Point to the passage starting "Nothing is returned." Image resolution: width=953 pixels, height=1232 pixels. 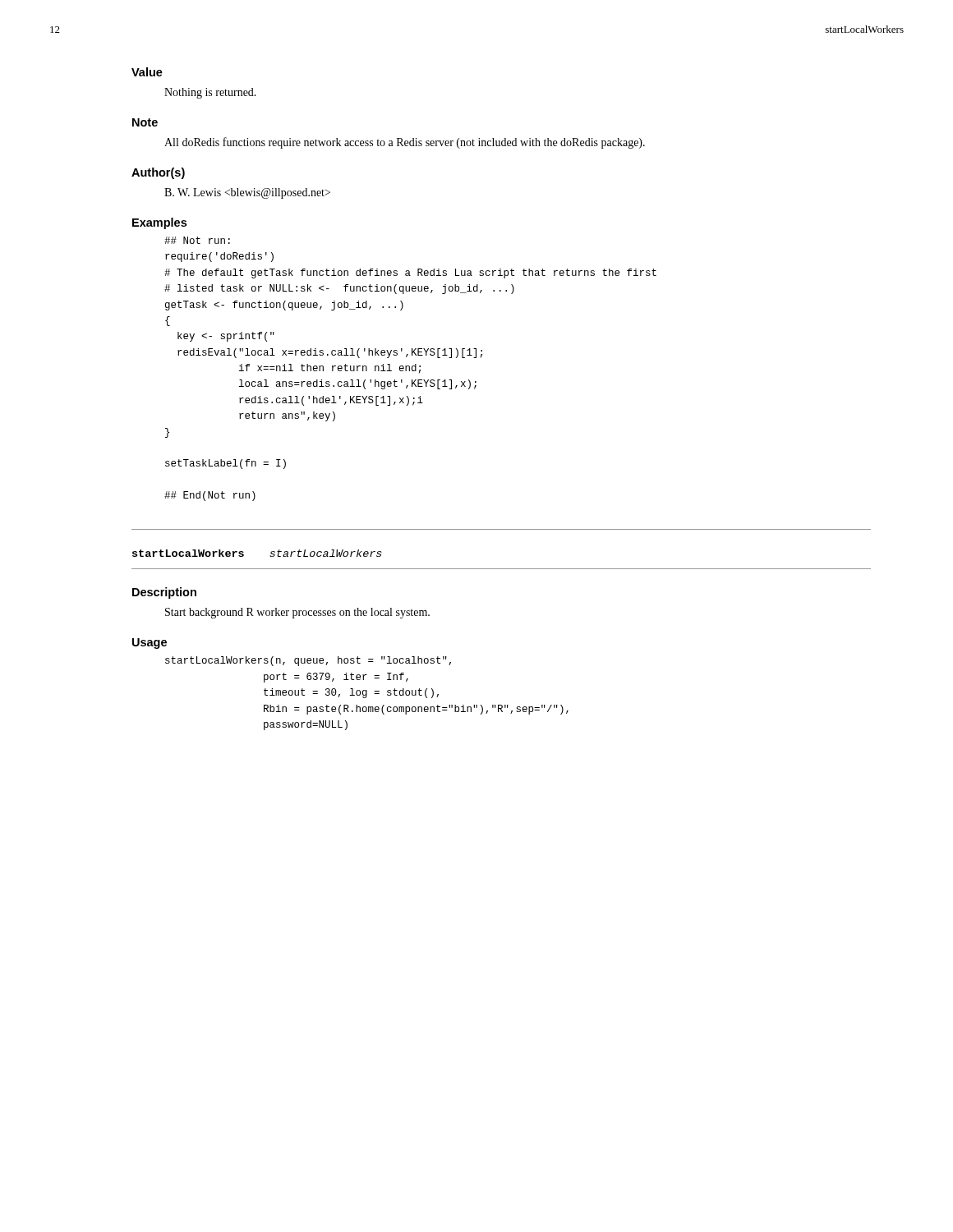(x=210, y=92)
